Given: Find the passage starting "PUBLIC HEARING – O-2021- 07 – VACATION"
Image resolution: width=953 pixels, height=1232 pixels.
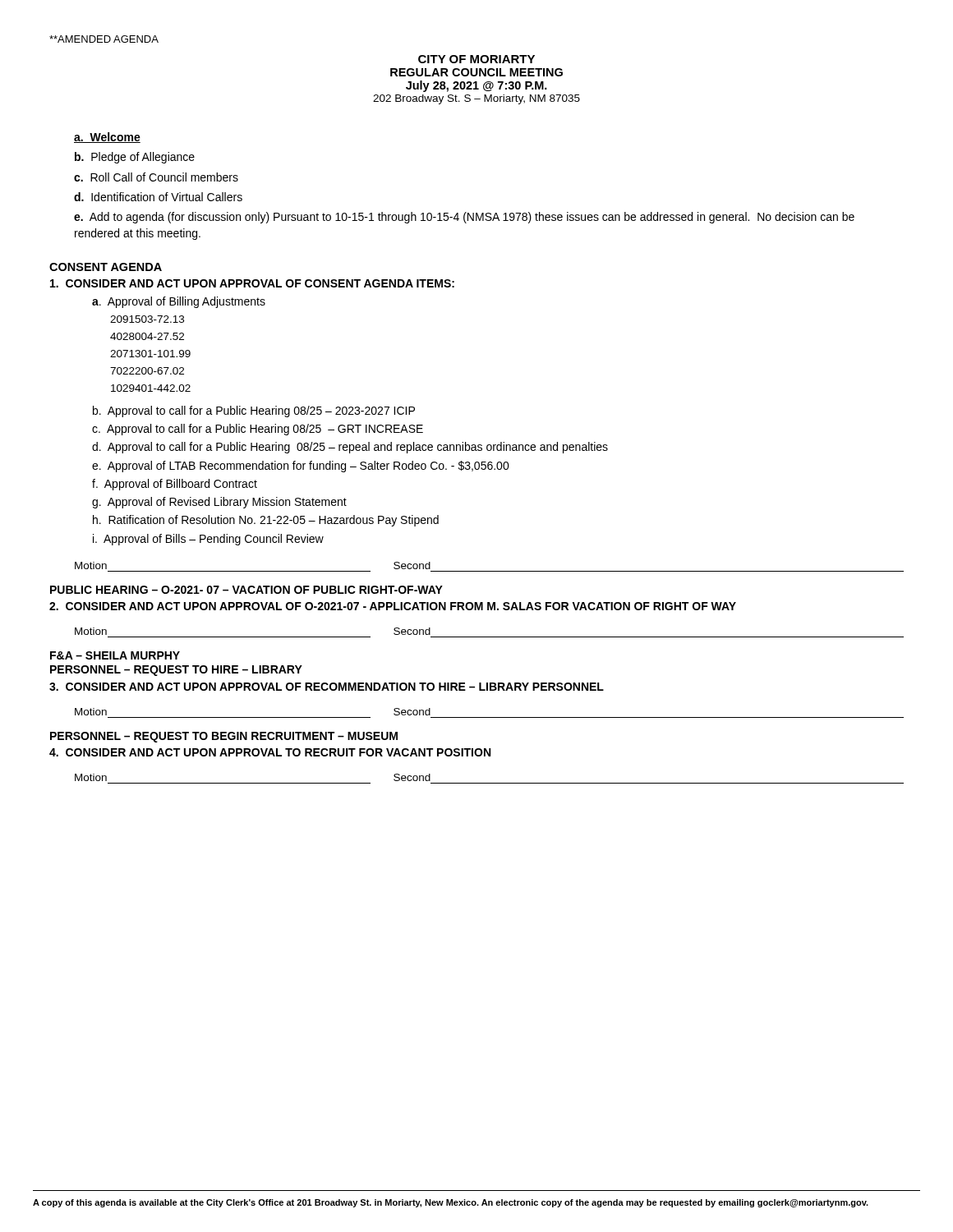Looking at the screenshot, I should (246, 590).
